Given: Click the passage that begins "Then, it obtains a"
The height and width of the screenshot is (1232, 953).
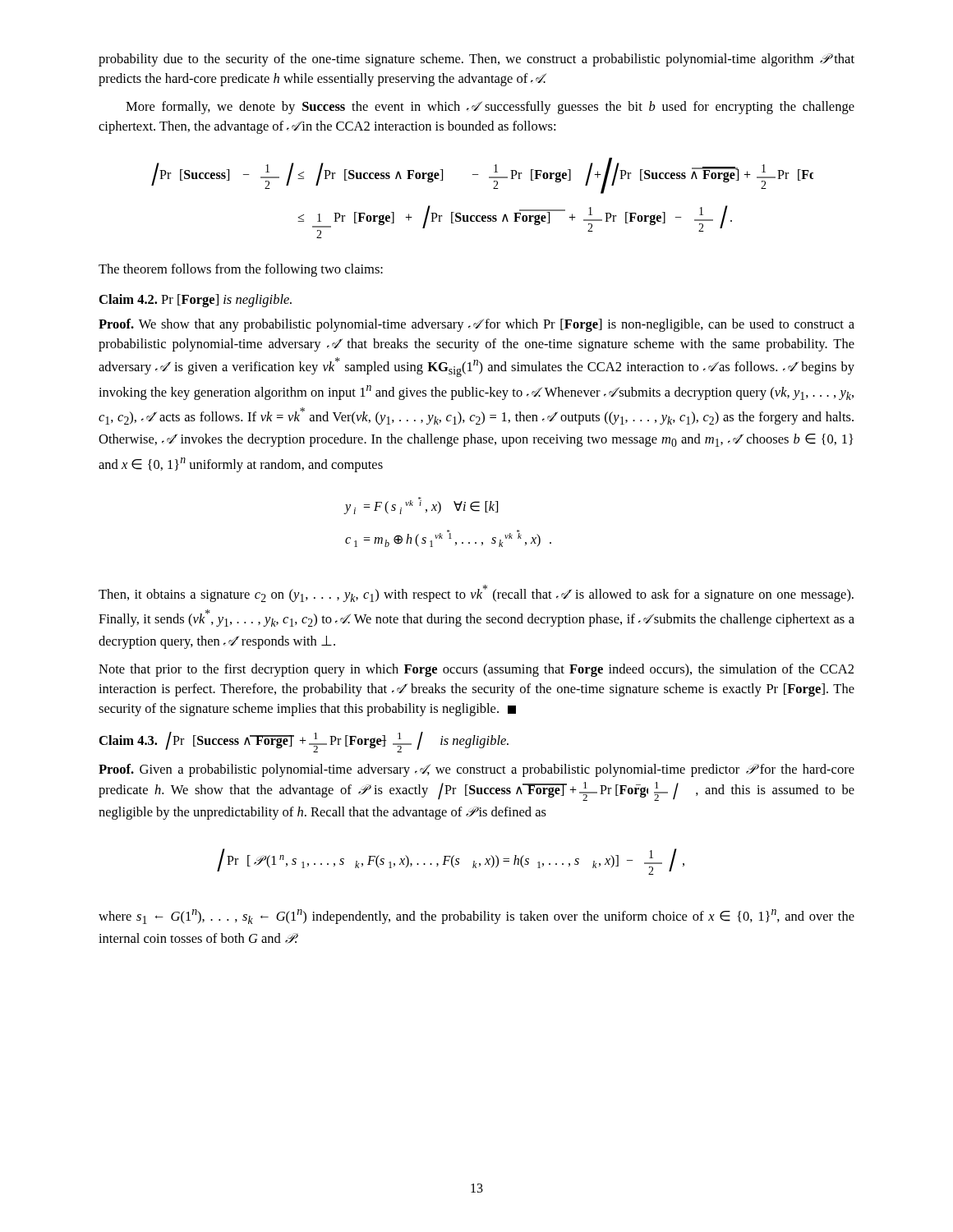Looking at the screenshot, I should (476, 616).
